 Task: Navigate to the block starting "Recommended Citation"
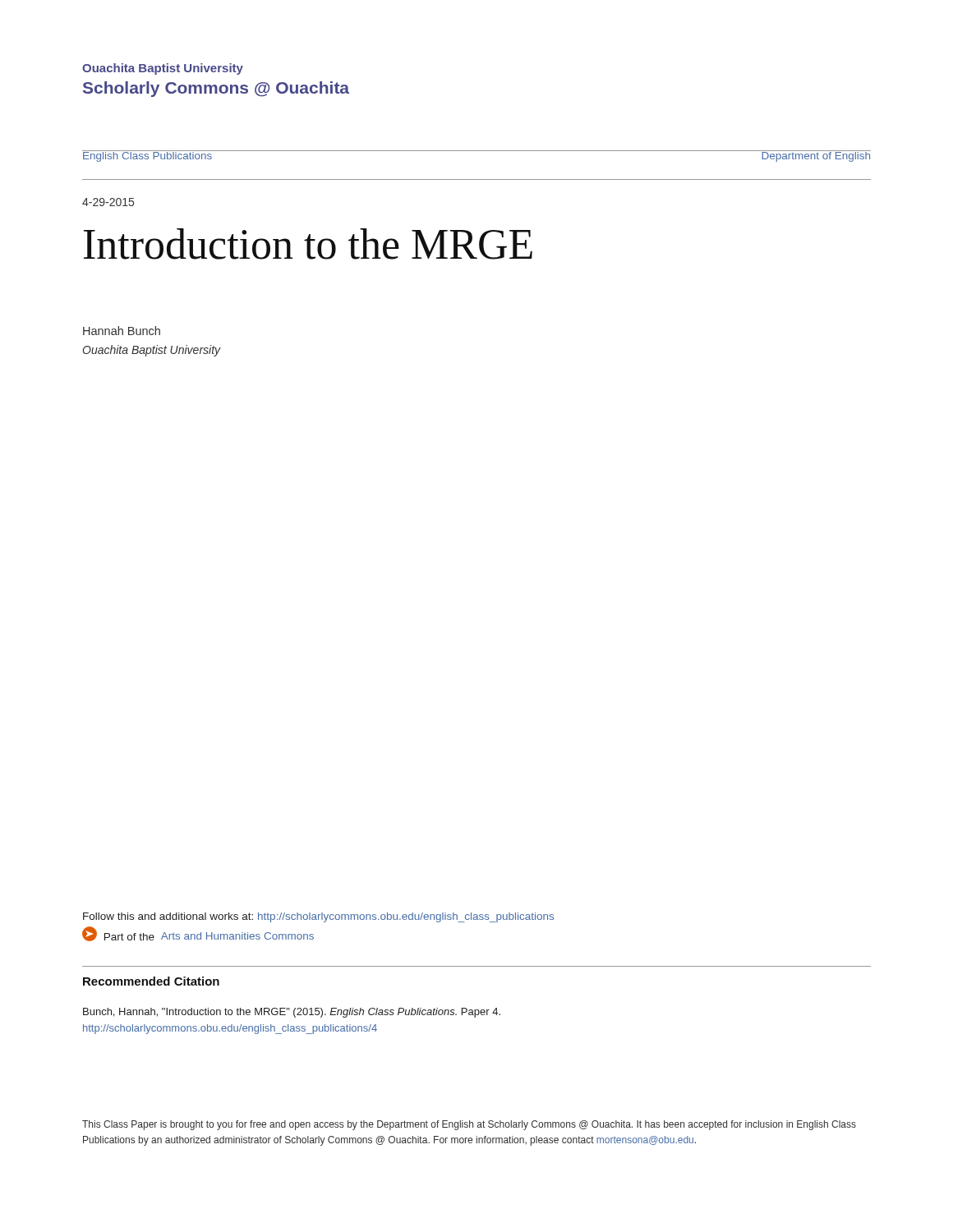pyautogui.click(x=151, y=981)
